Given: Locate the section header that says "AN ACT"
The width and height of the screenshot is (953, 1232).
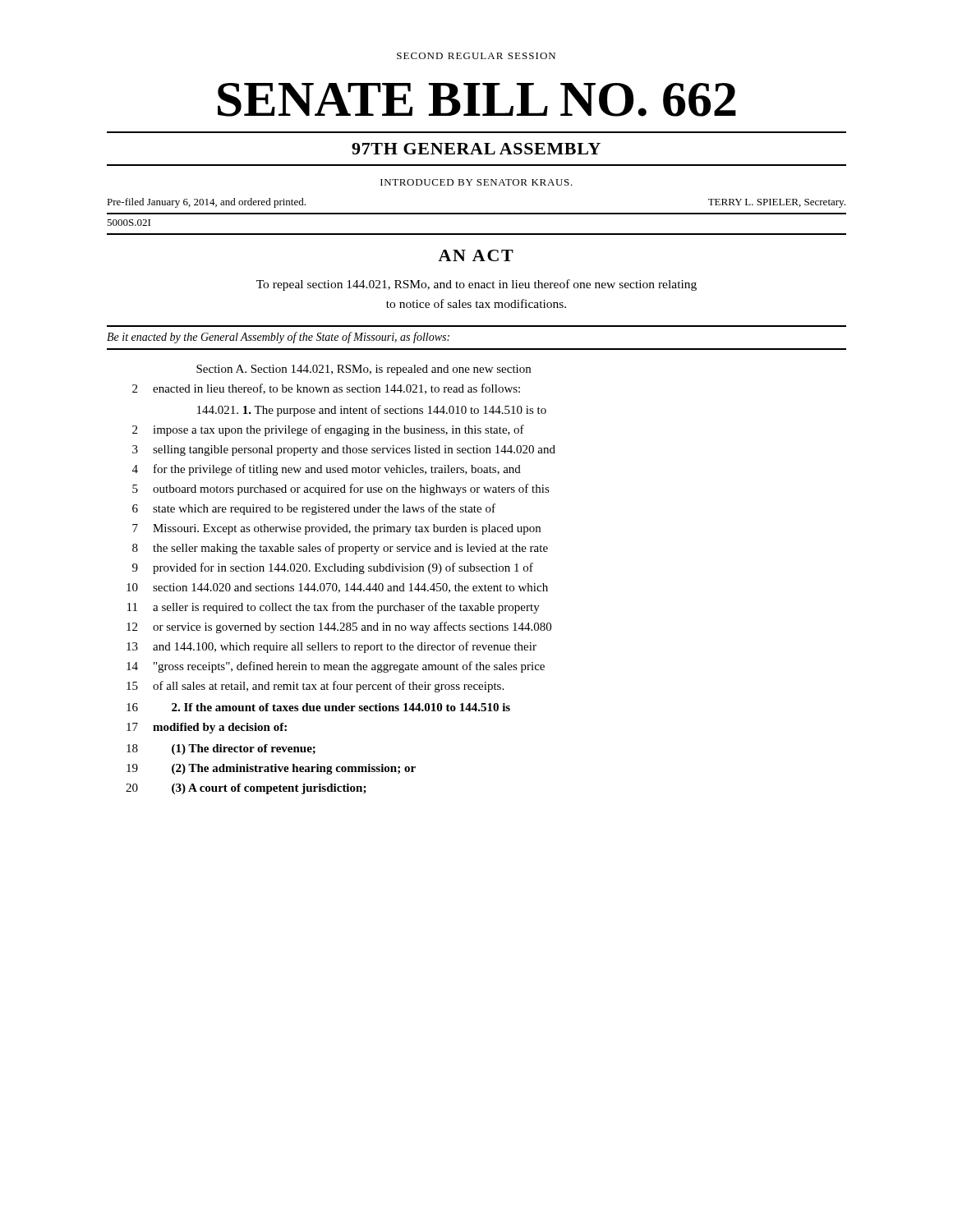Looking at the screenshot, I should (476, 255).
